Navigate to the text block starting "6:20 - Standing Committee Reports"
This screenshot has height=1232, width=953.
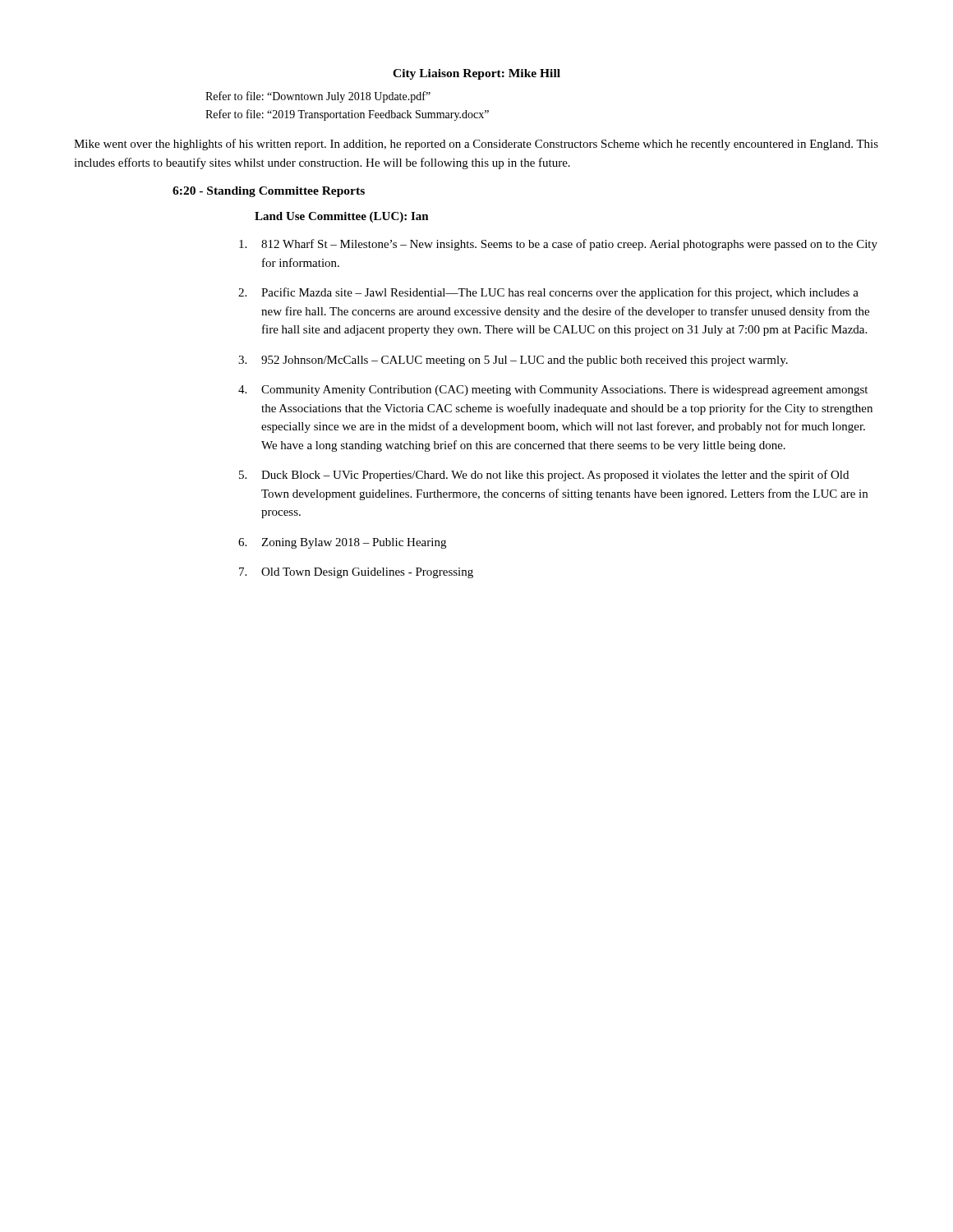(x=269, y=190)
